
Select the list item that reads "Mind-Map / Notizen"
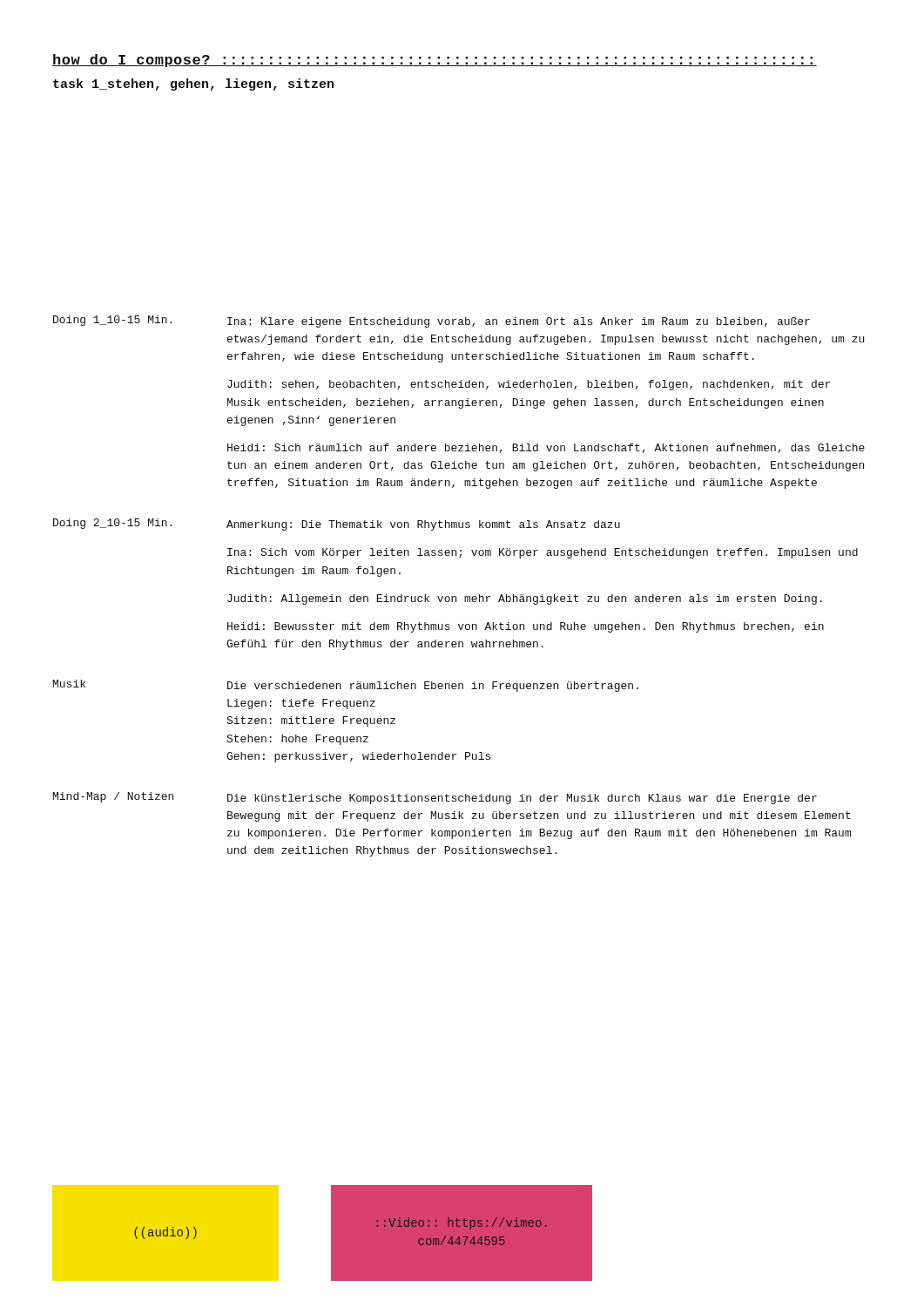pos(462,825)
